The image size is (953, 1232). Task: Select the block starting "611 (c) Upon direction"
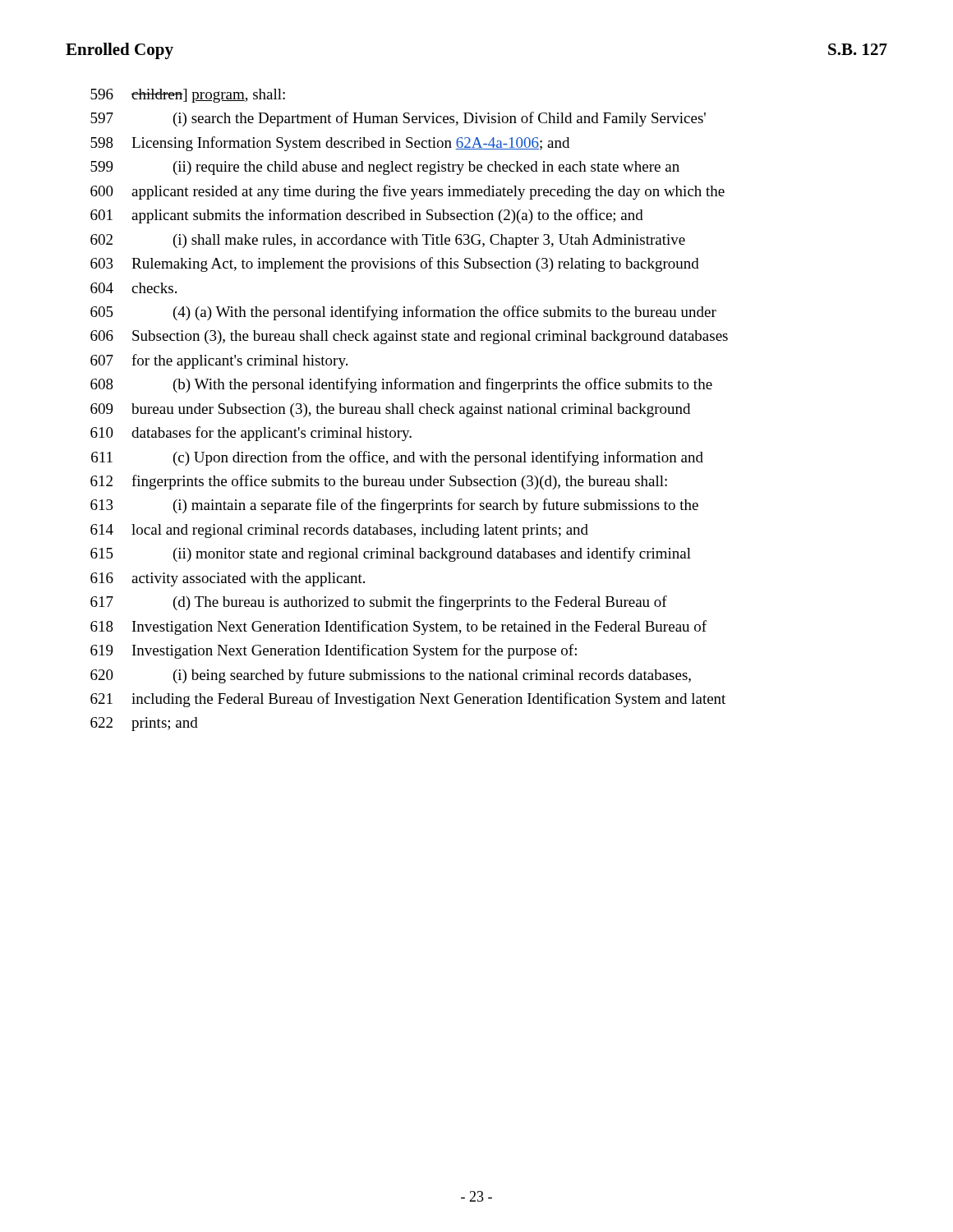click(476, 457)
